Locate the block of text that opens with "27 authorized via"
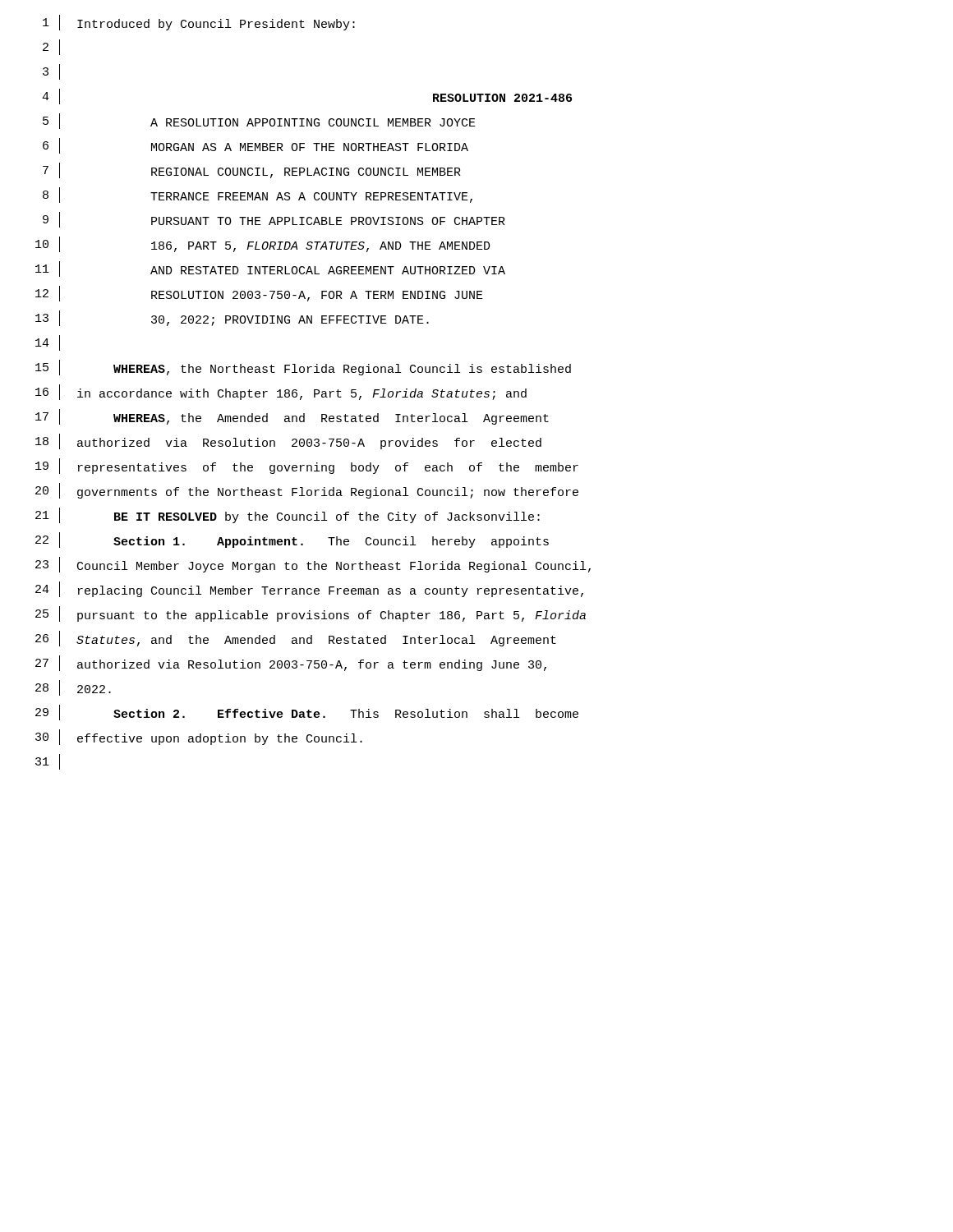Viewport: 953px width, 1232px height. point(472,665)
